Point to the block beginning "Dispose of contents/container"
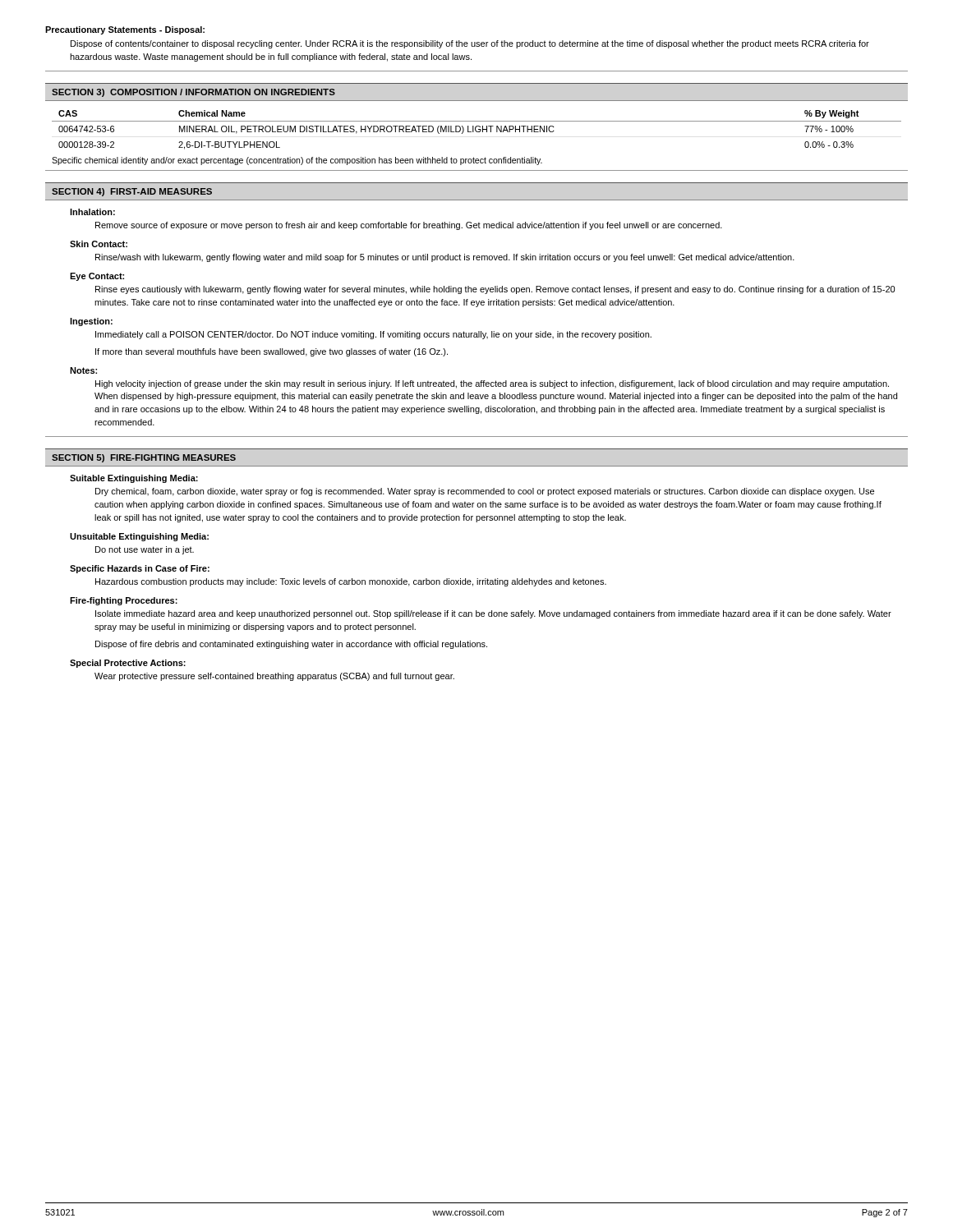The image size is (953, 1232). coord(469,50)
